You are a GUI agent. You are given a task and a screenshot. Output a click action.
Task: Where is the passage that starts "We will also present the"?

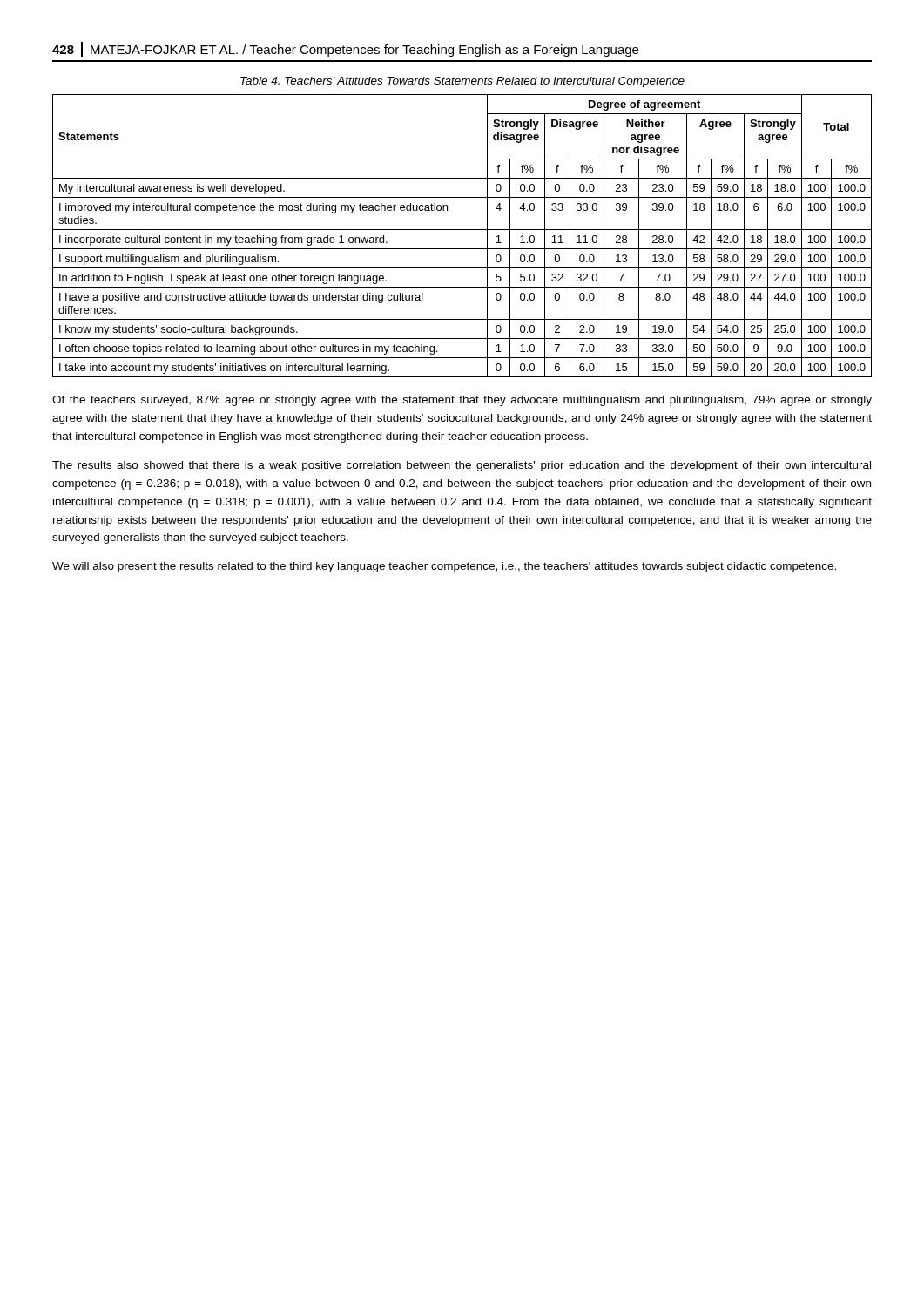click(x=445, y=566)
